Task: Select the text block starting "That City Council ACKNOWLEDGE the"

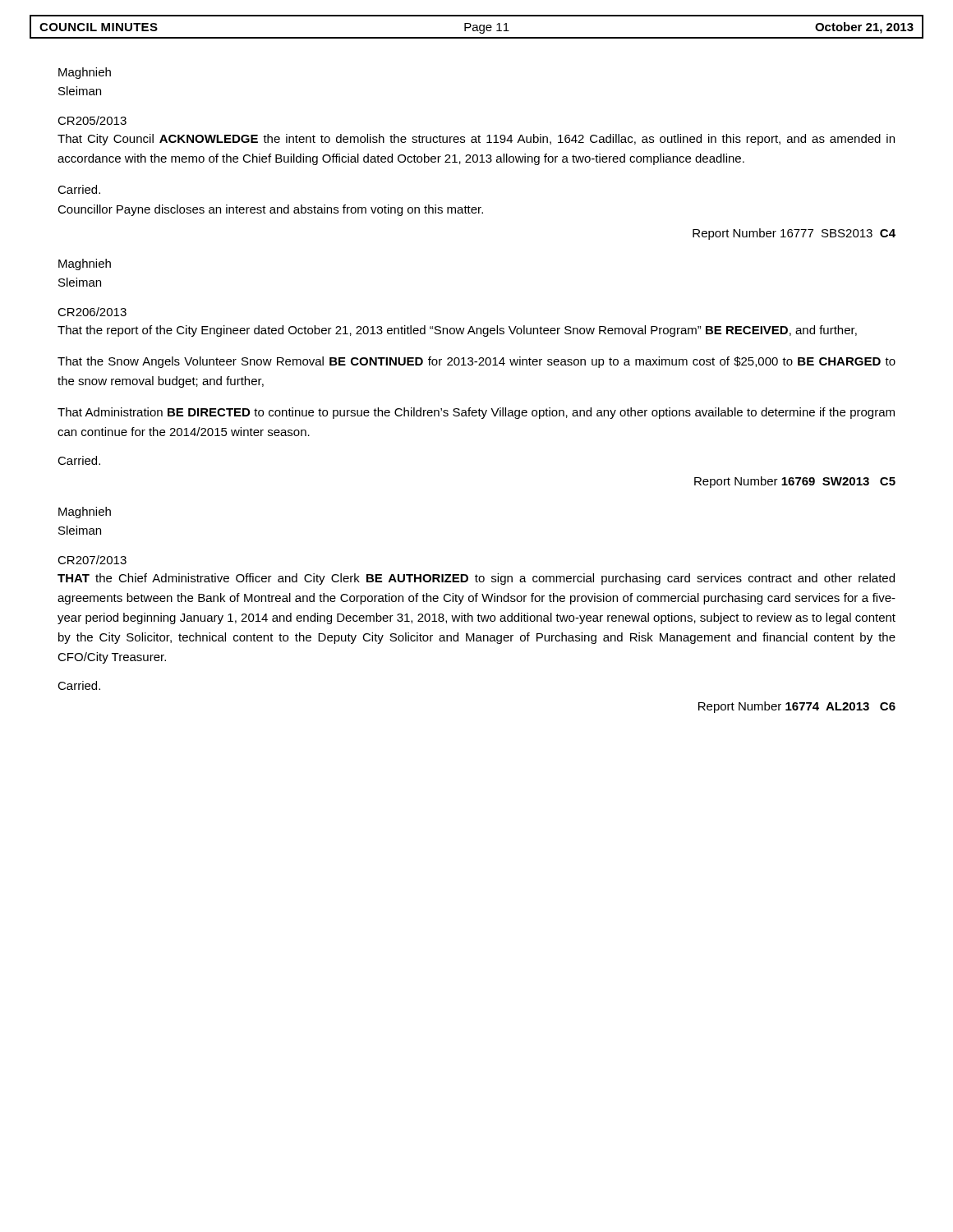Action: [476, 148]
